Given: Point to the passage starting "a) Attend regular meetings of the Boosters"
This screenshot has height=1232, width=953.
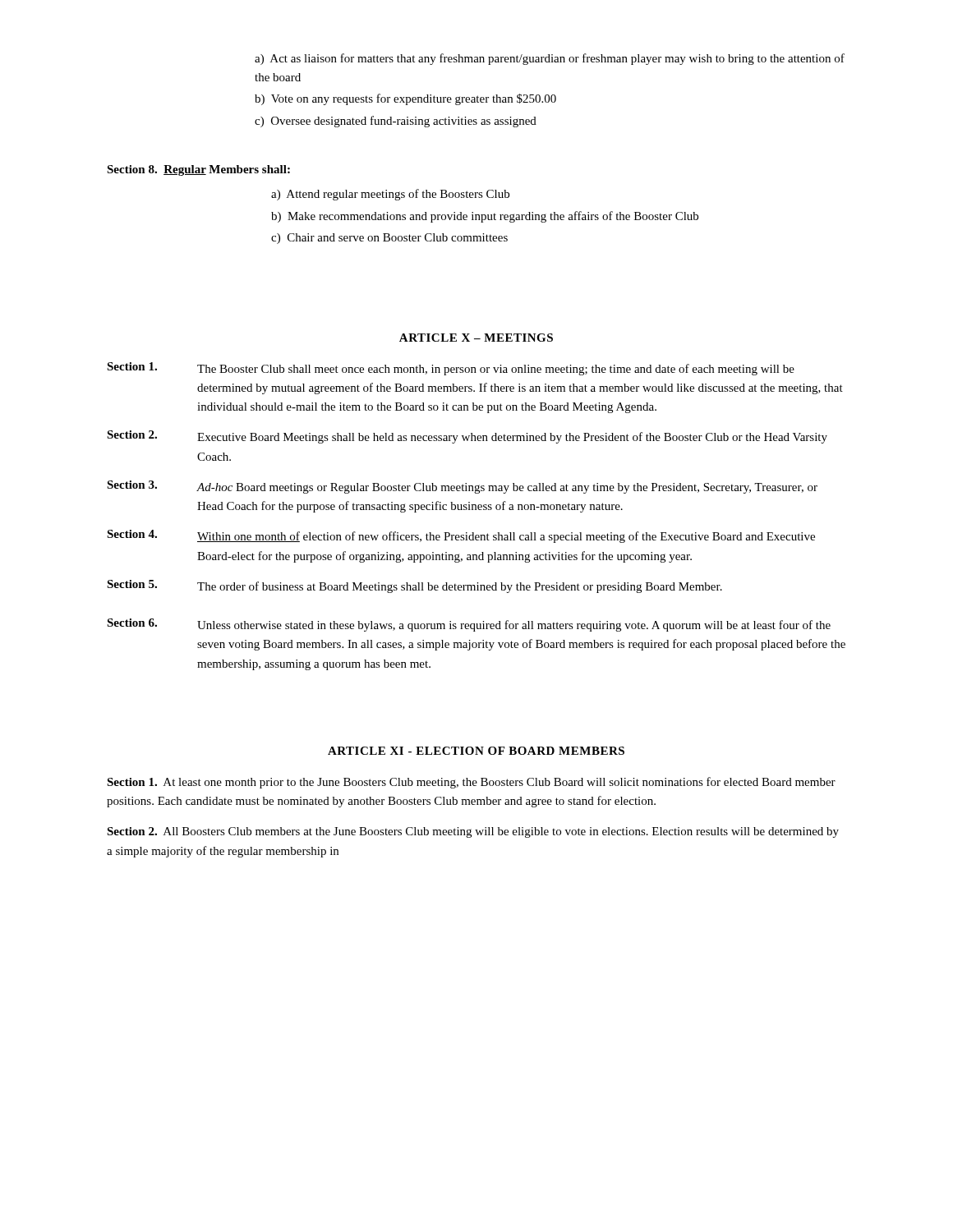Looking at the screenshot, I should (x=391, y=194).
